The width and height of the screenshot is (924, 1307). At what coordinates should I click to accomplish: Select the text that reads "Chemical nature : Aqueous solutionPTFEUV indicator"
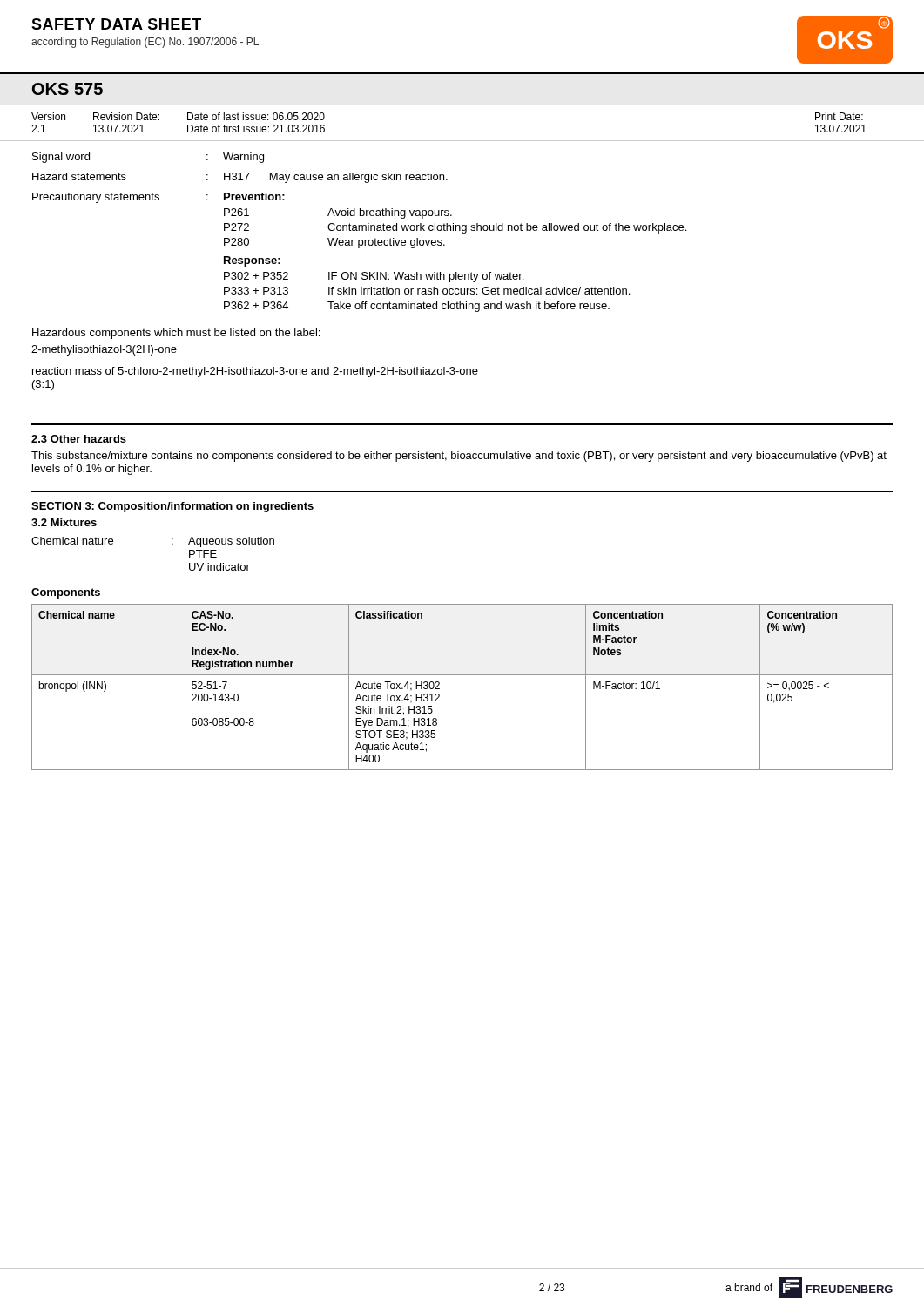coord(70,542)
